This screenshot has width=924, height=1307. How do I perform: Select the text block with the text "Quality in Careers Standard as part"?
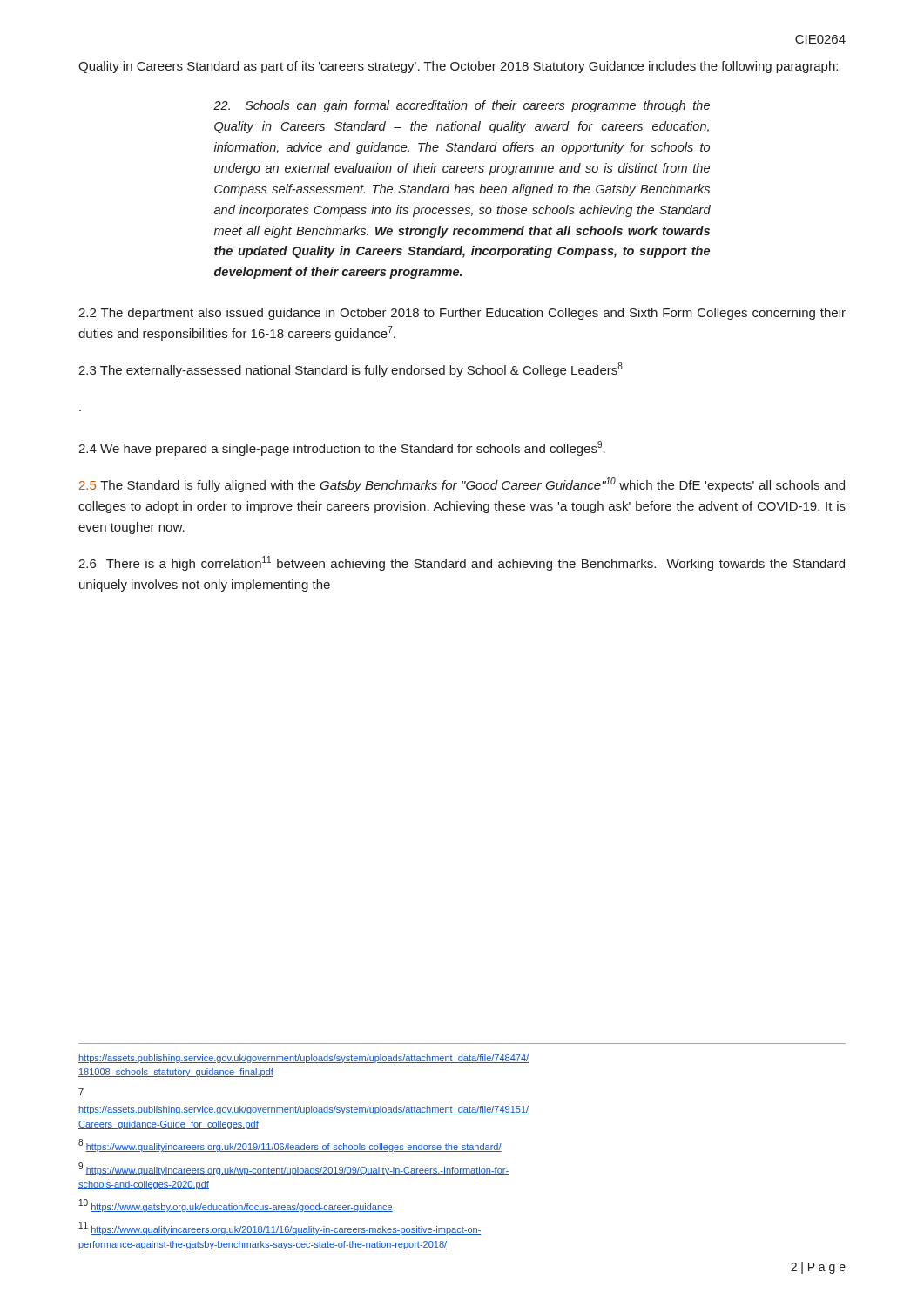[x=459, y=66]
